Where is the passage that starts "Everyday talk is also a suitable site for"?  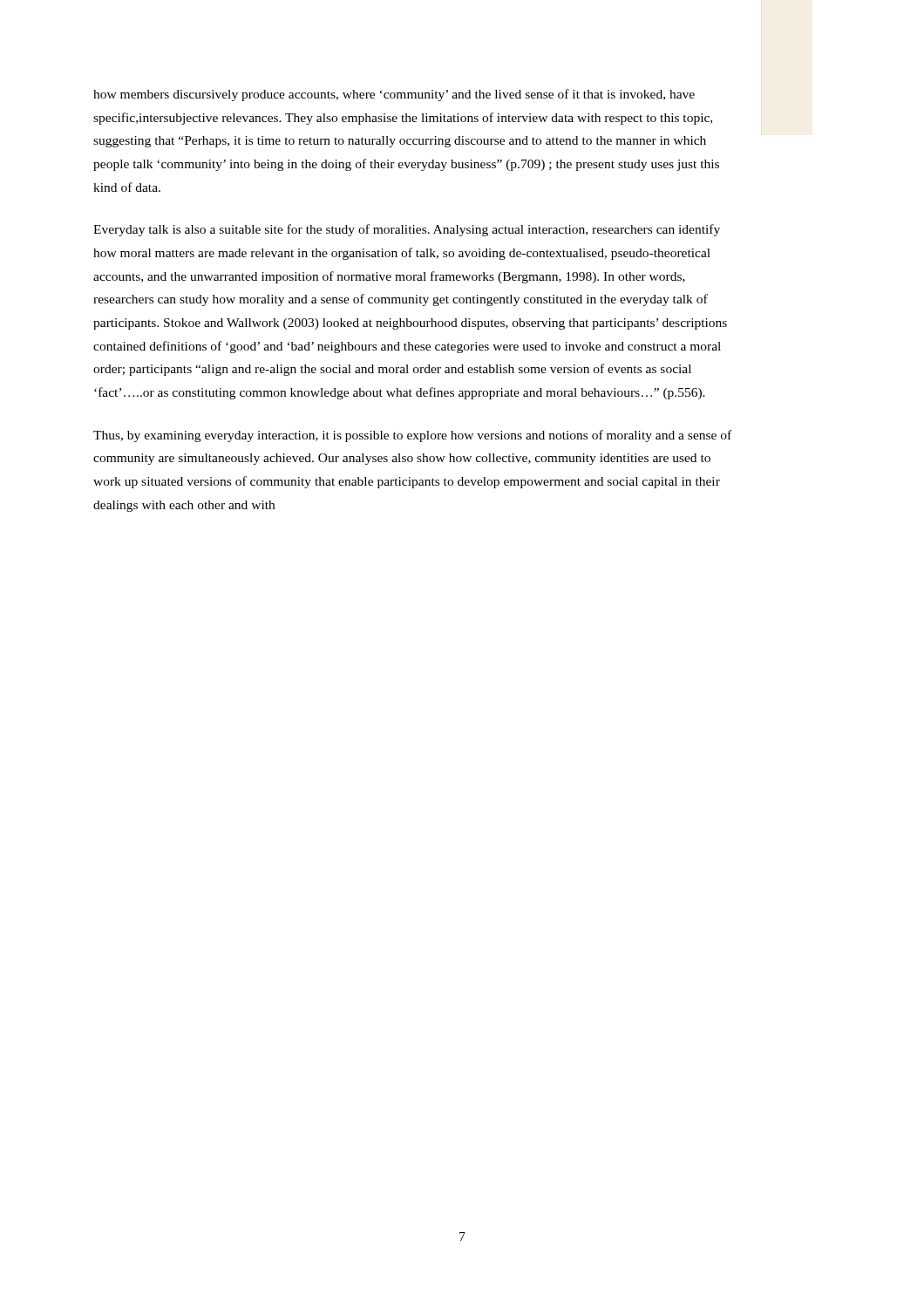click(410, 310)
